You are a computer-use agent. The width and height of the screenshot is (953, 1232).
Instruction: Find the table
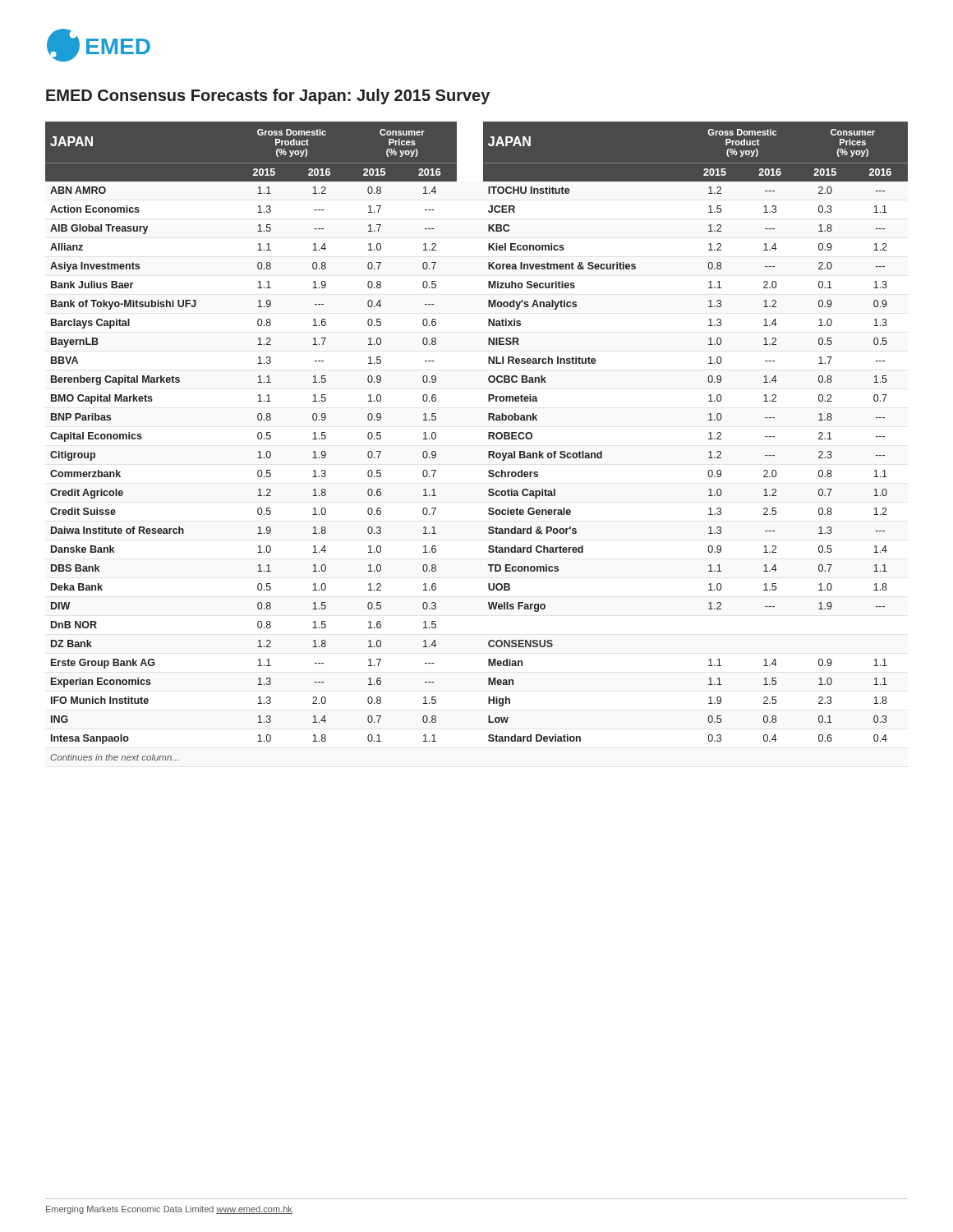click(476, 444)
